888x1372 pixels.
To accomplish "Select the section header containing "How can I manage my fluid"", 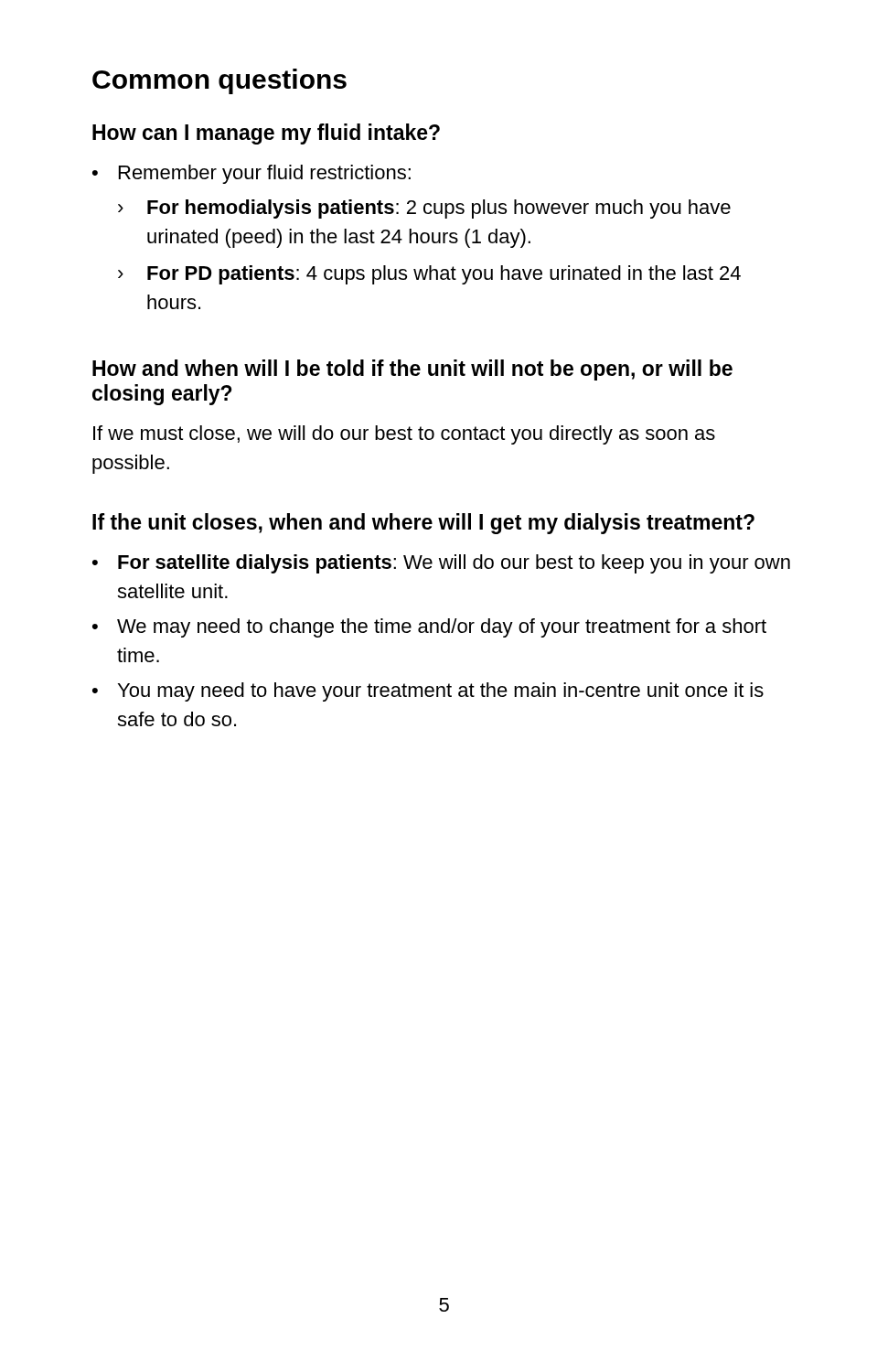I will click(266, 133).
